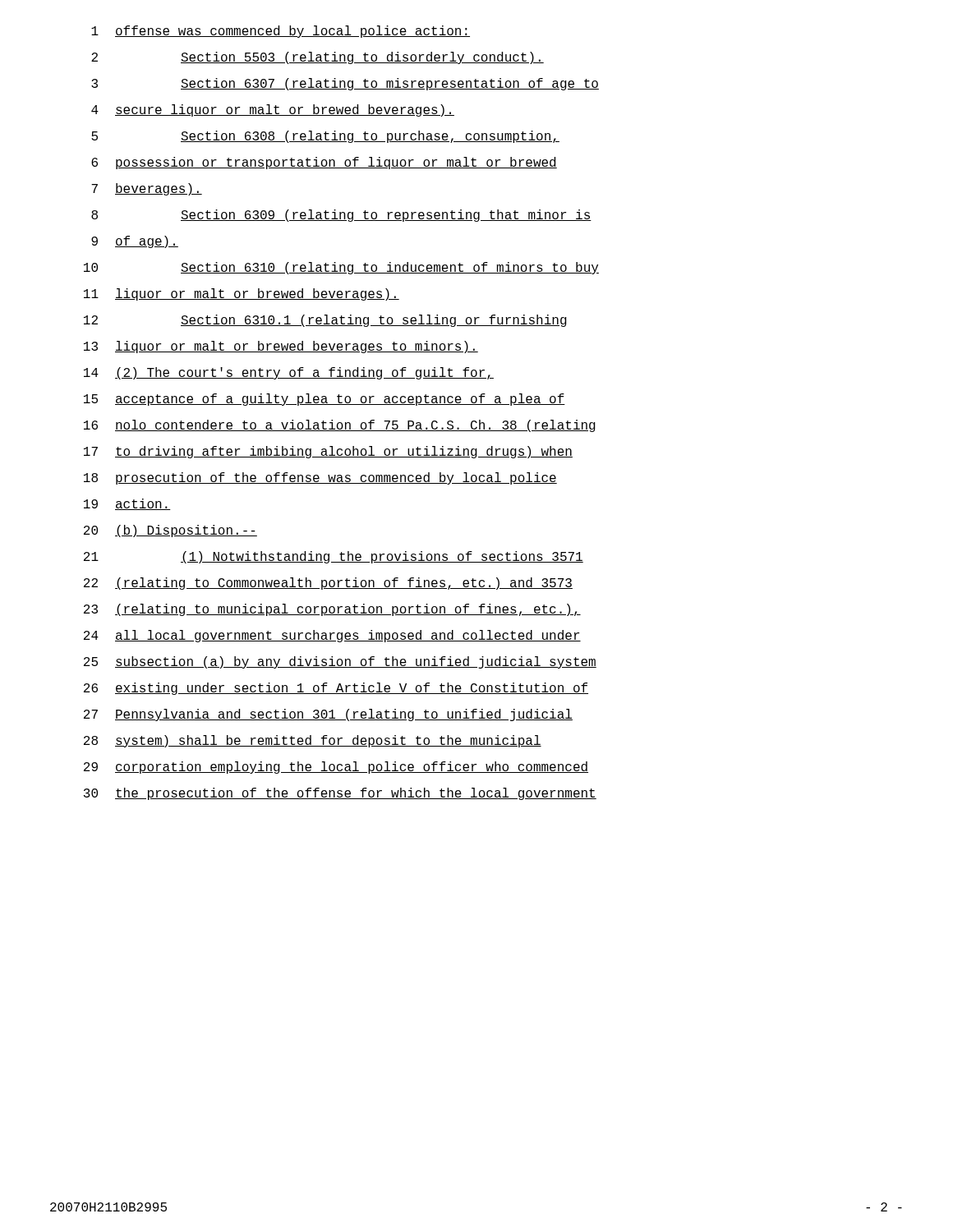Locate the text that reads "19 action."
Screen dimensions: 1232x953
pyautogui.click(x=127, y=504)
